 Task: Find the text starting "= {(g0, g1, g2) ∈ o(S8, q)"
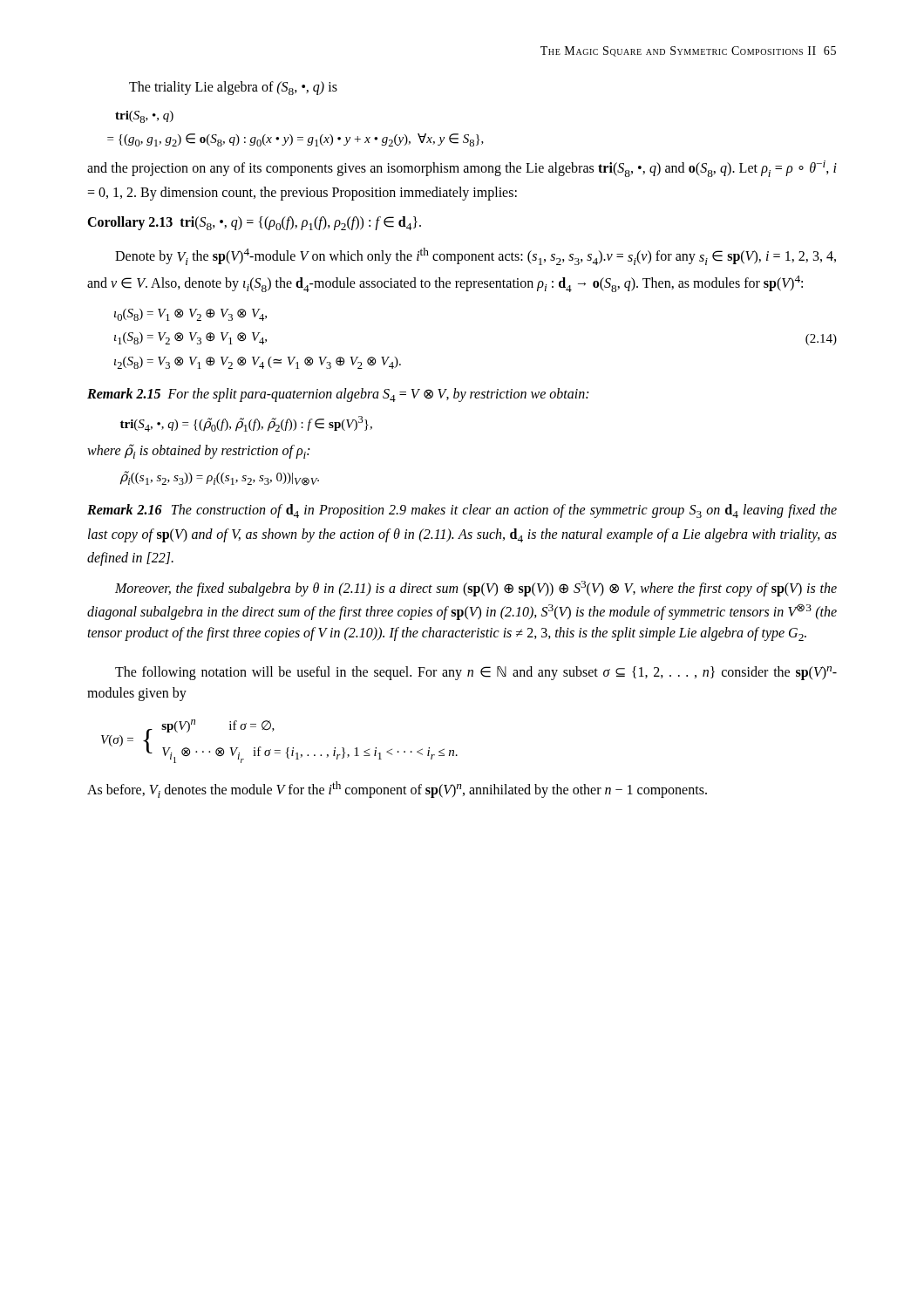click(295, 141)
